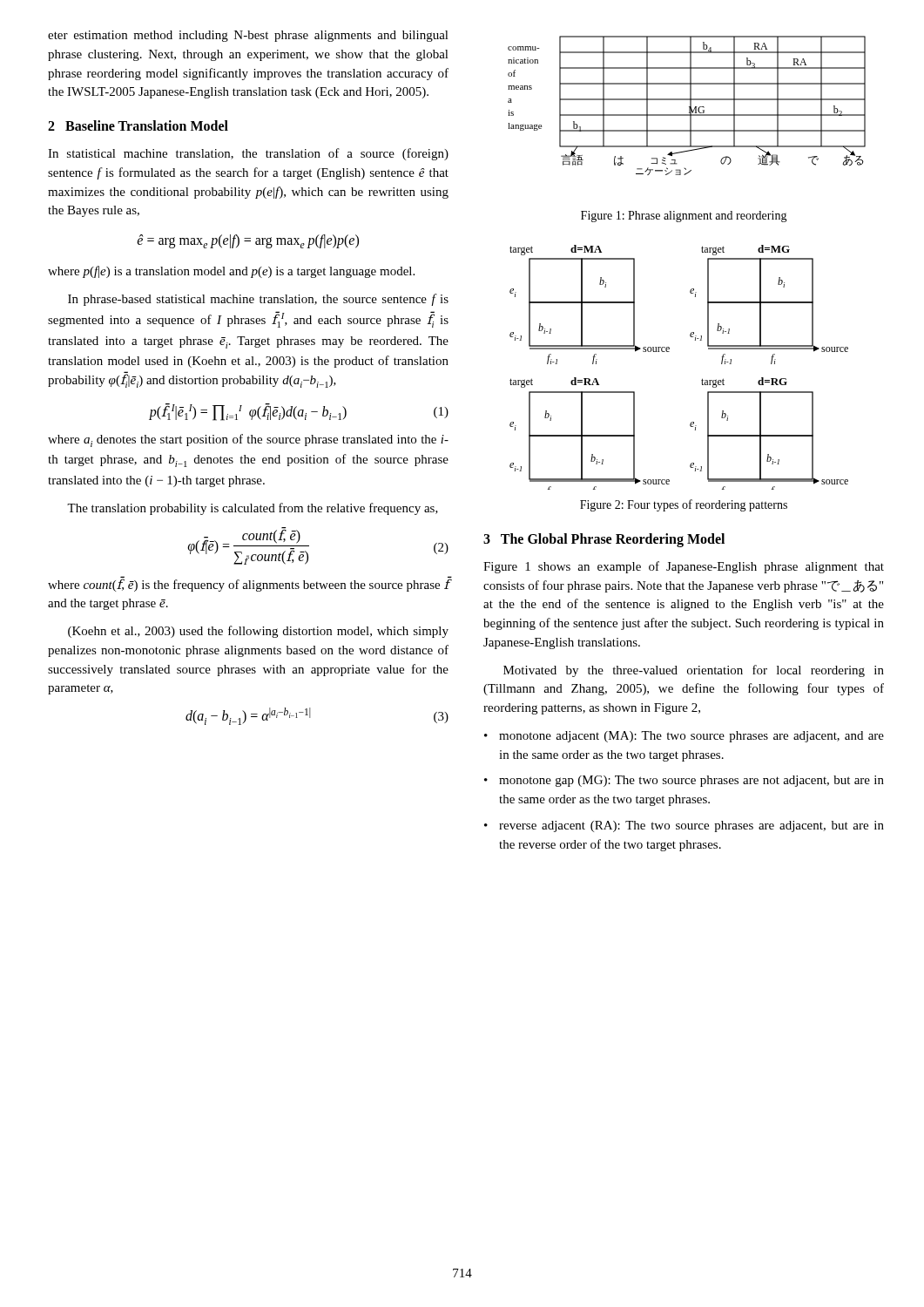The width and height of the screenshot is (924, 1307).
Task: Locate the block of text that opens with "monotone adjacent (MA):"
Action: coord(684,790)
